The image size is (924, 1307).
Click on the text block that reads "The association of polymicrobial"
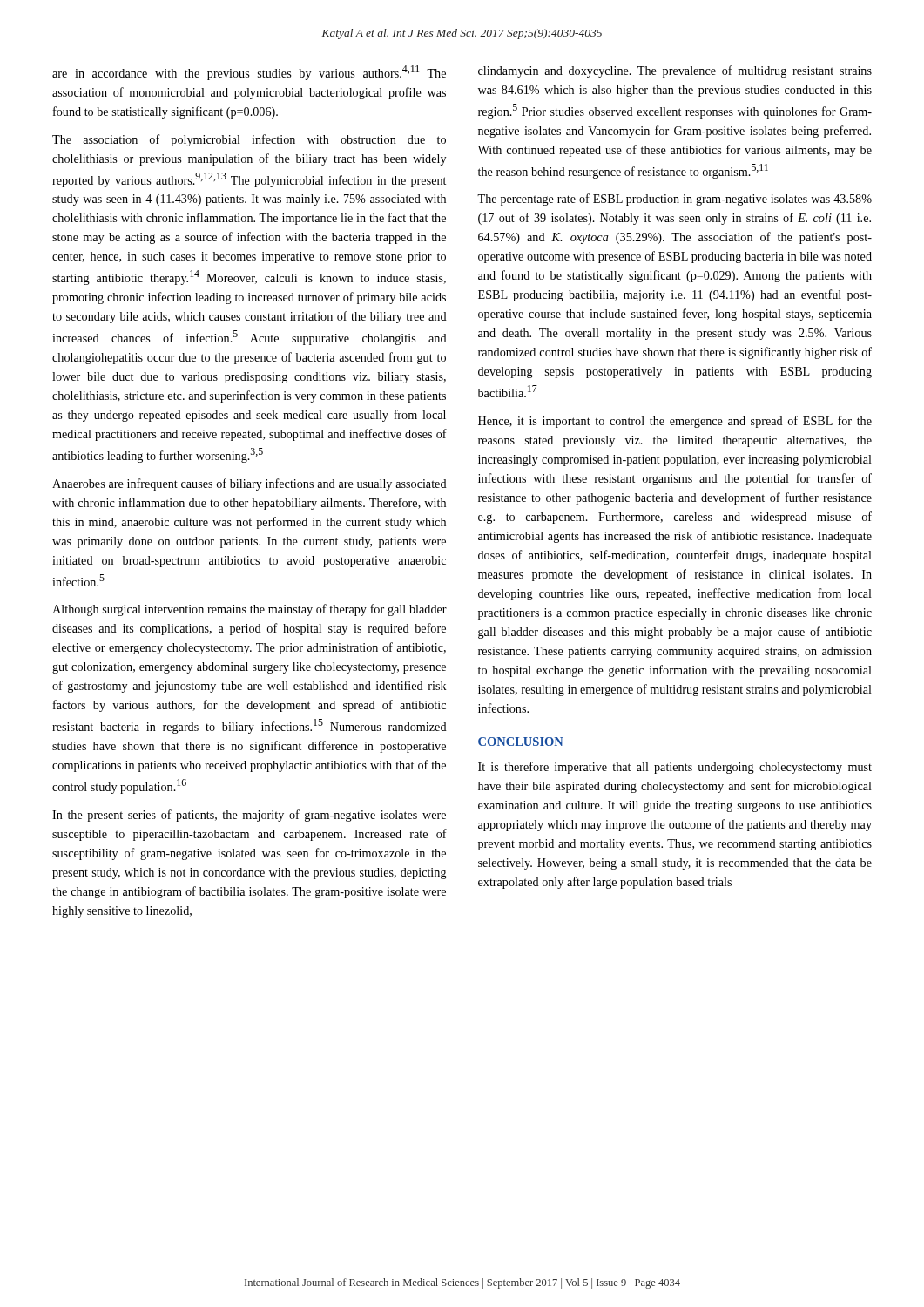pyautogui.click(x=249, y=297)
